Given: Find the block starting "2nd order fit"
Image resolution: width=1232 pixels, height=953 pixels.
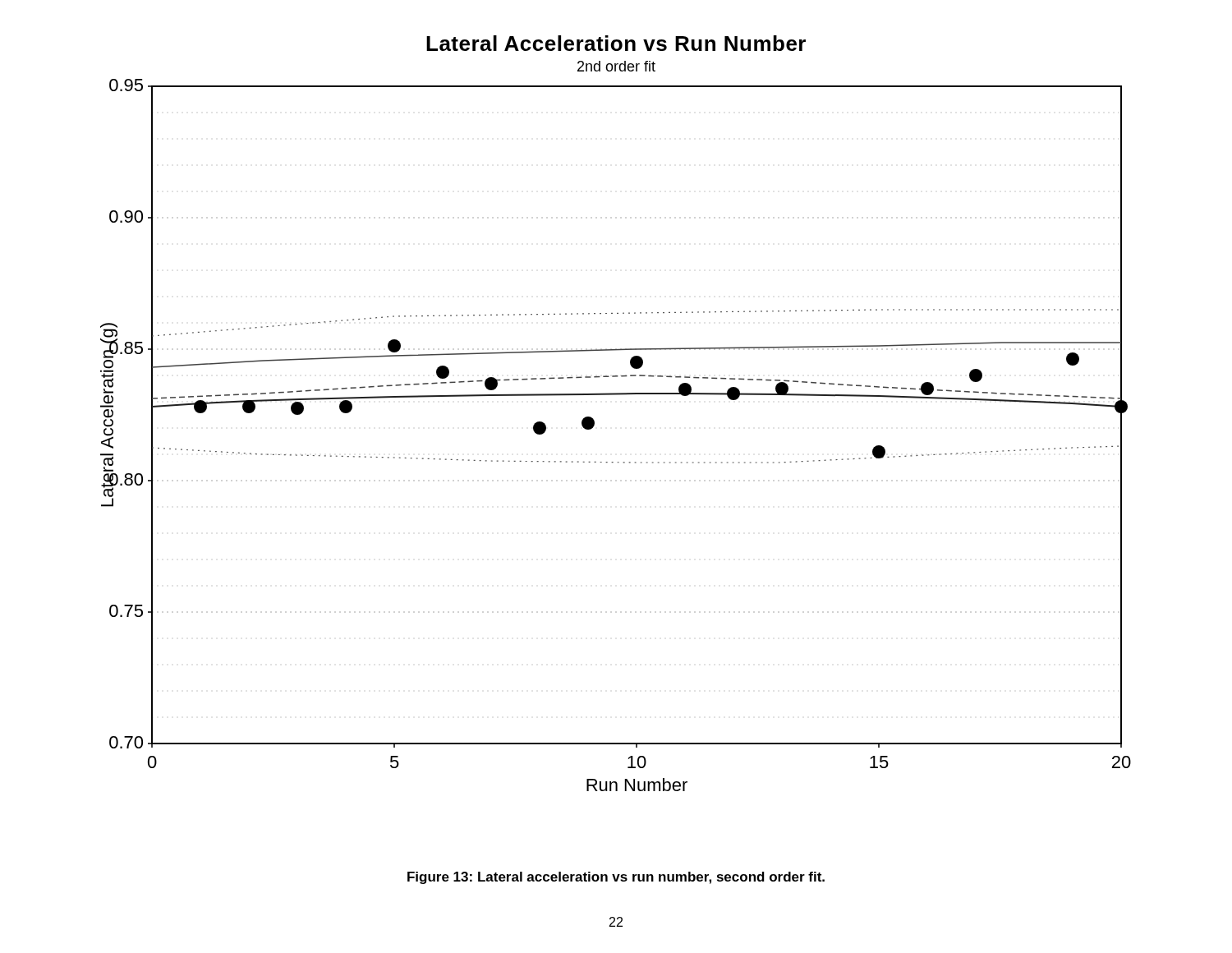Looking at the screenshot, I should tap(616, 67).
